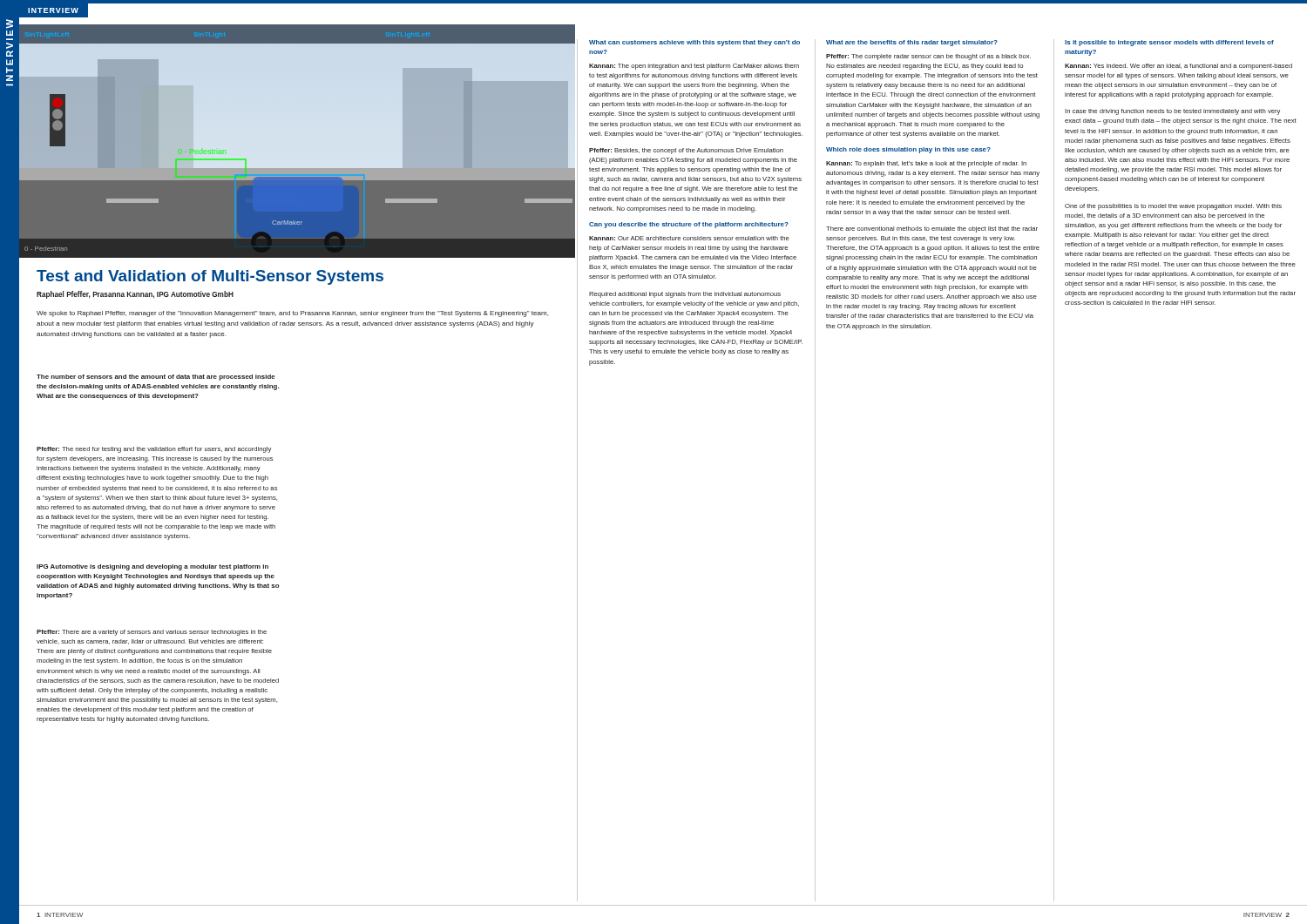The image size is (1307, 924).
Task: Point to the text block starting "What are the benefits of this radar target"
Action: [933, 43]
